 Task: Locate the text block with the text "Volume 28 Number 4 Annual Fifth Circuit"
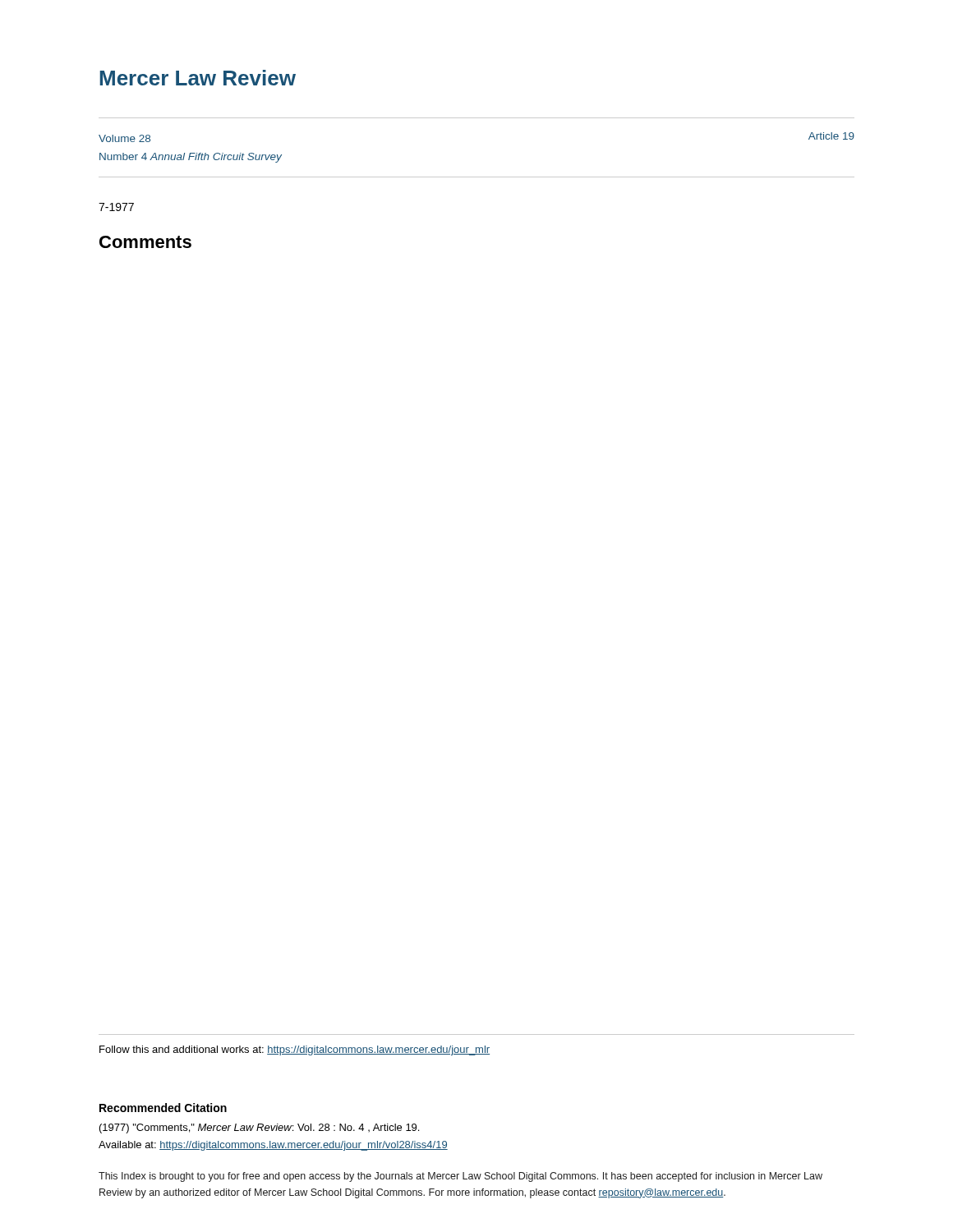[124, 137]
